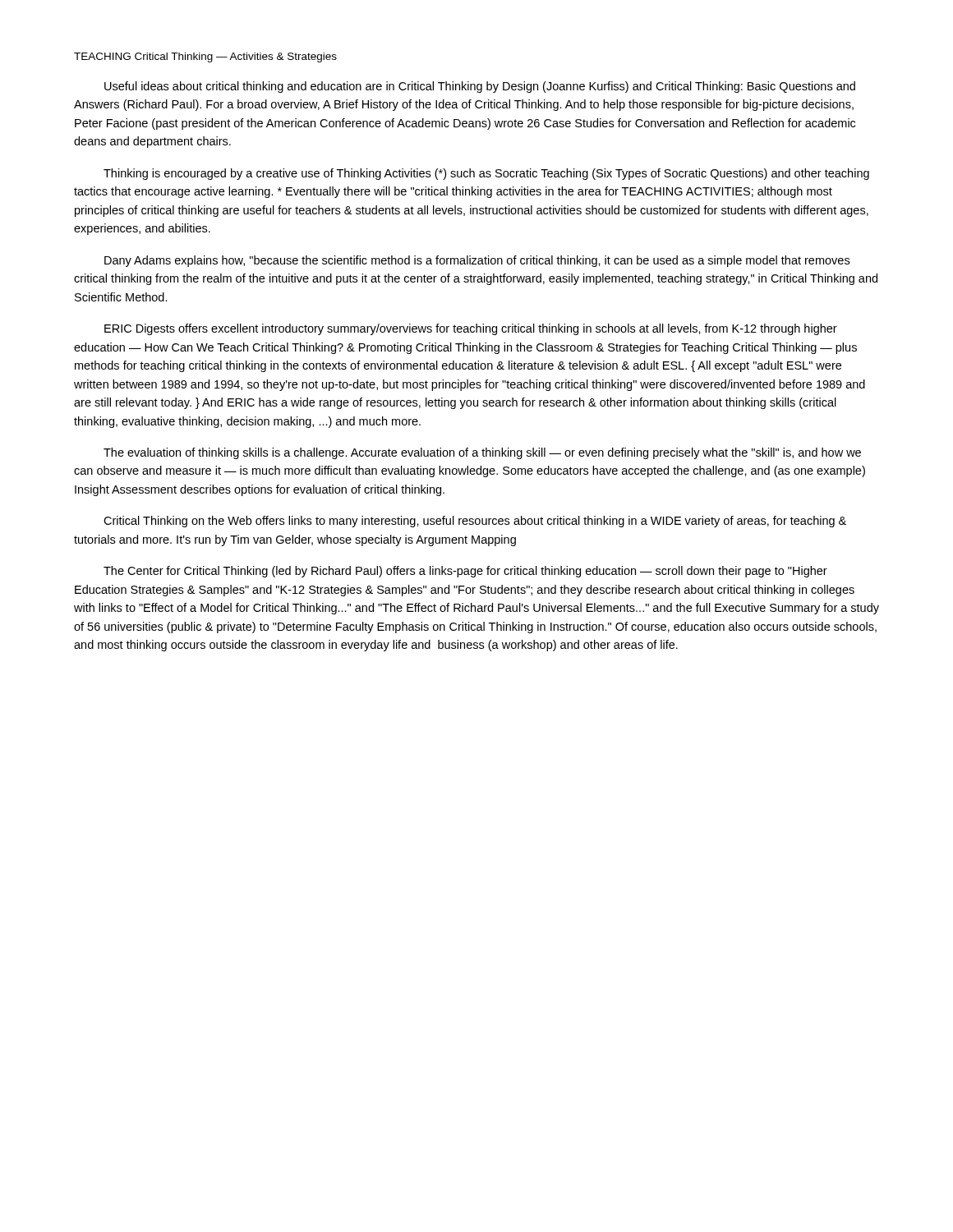Find the text block that says "The Center for Critical Thinking (led"
Image resolution: width=953 pixels, height=1232 pixels.
pos(476,608)
